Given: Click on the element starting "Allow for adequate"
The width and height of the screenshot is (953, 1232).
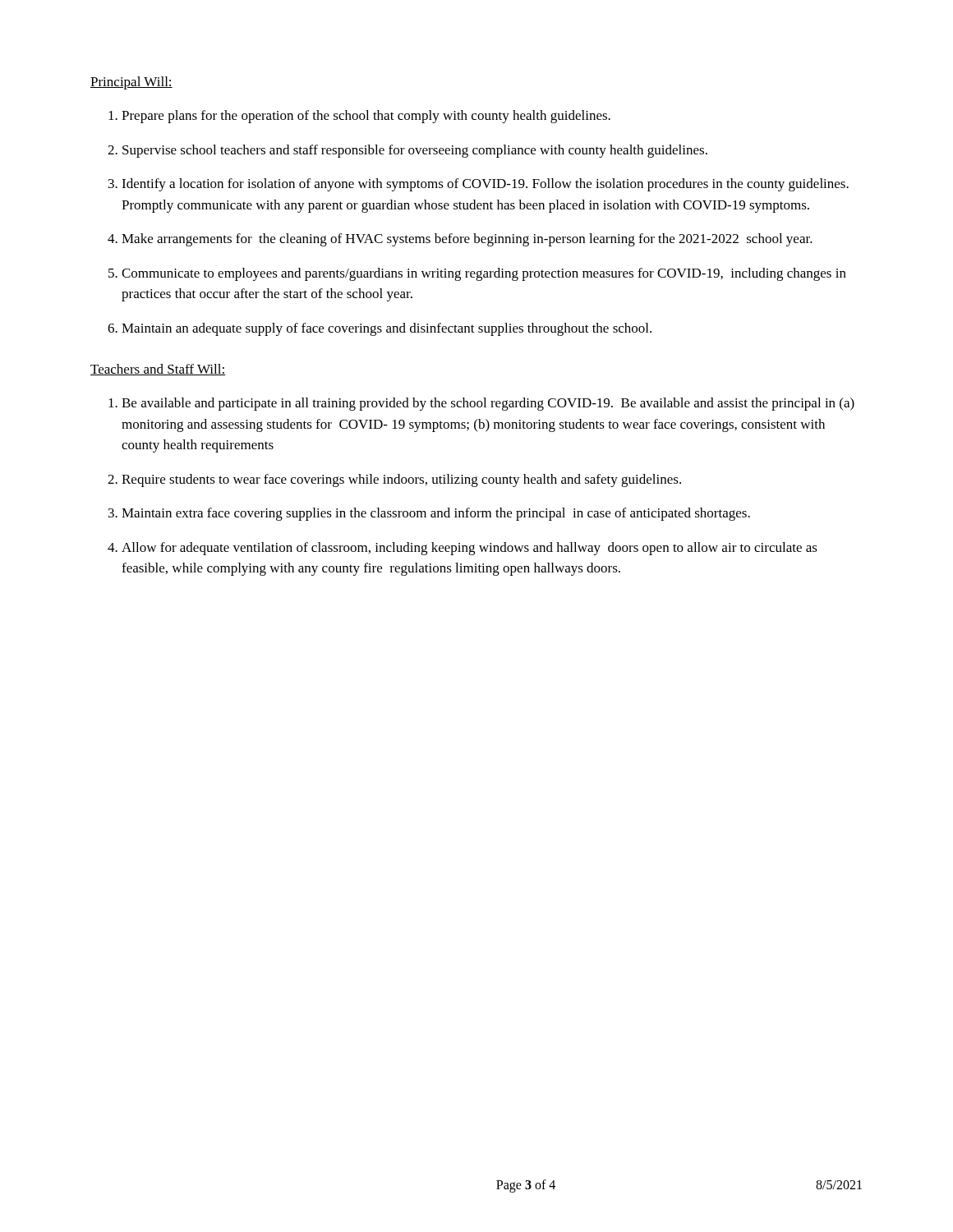Looking at the screenshot, I should click(x=492, y=558).
